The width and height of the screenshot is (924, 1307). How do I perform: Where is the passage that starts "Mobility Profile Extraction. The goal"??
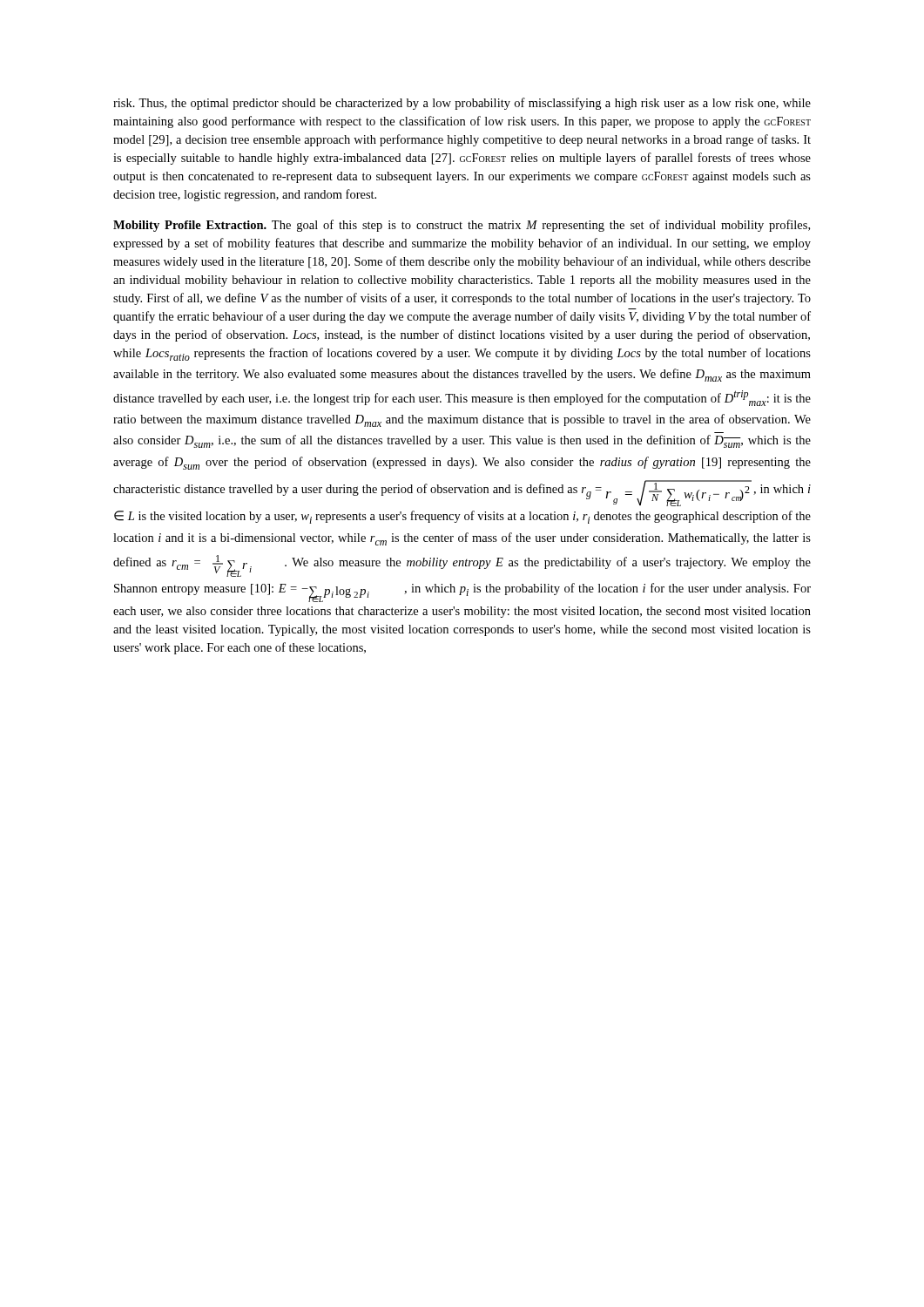click(x=462, y=436)
